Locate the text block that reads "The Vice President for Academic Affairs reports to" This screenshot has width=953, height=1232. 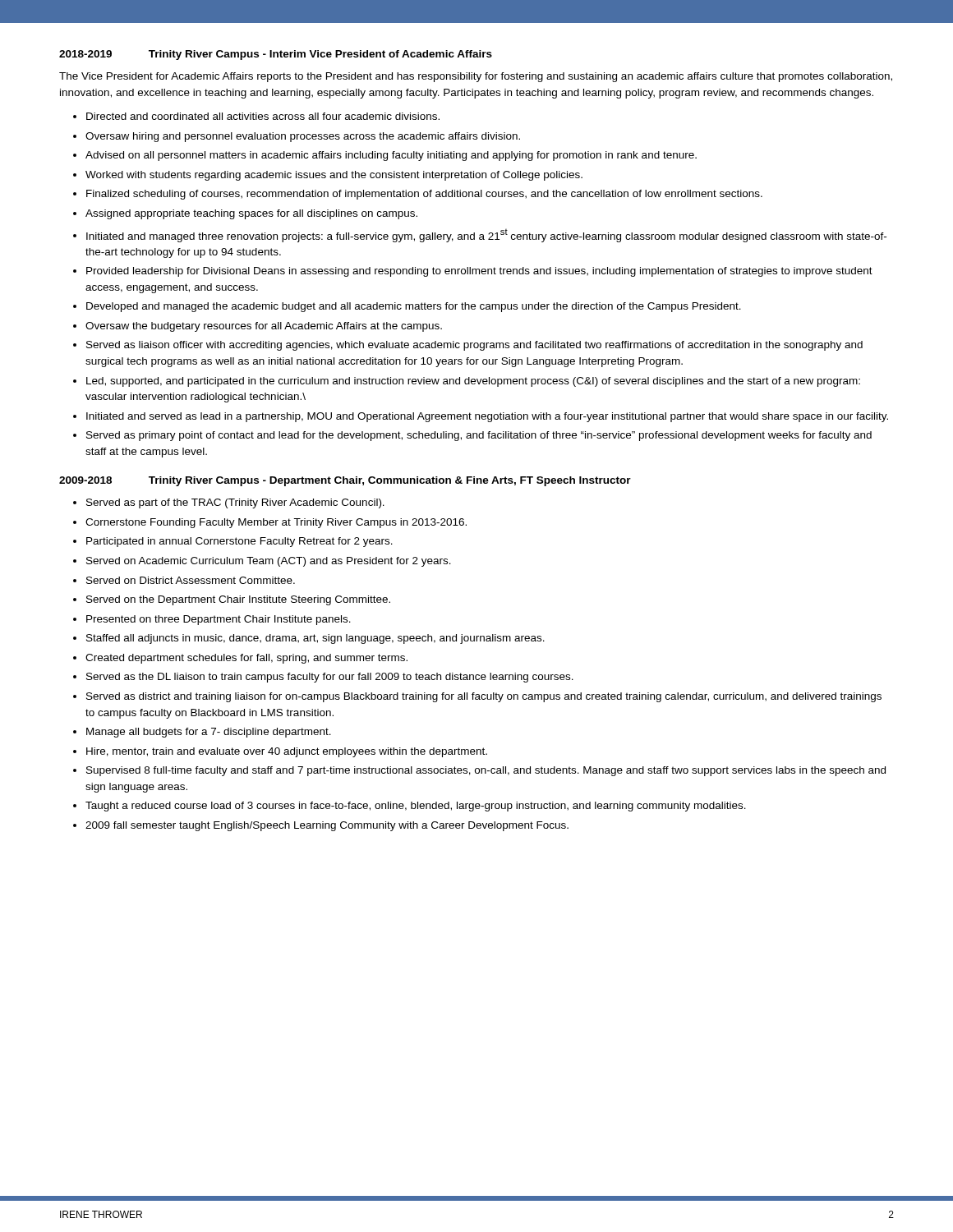coord(476,84)
